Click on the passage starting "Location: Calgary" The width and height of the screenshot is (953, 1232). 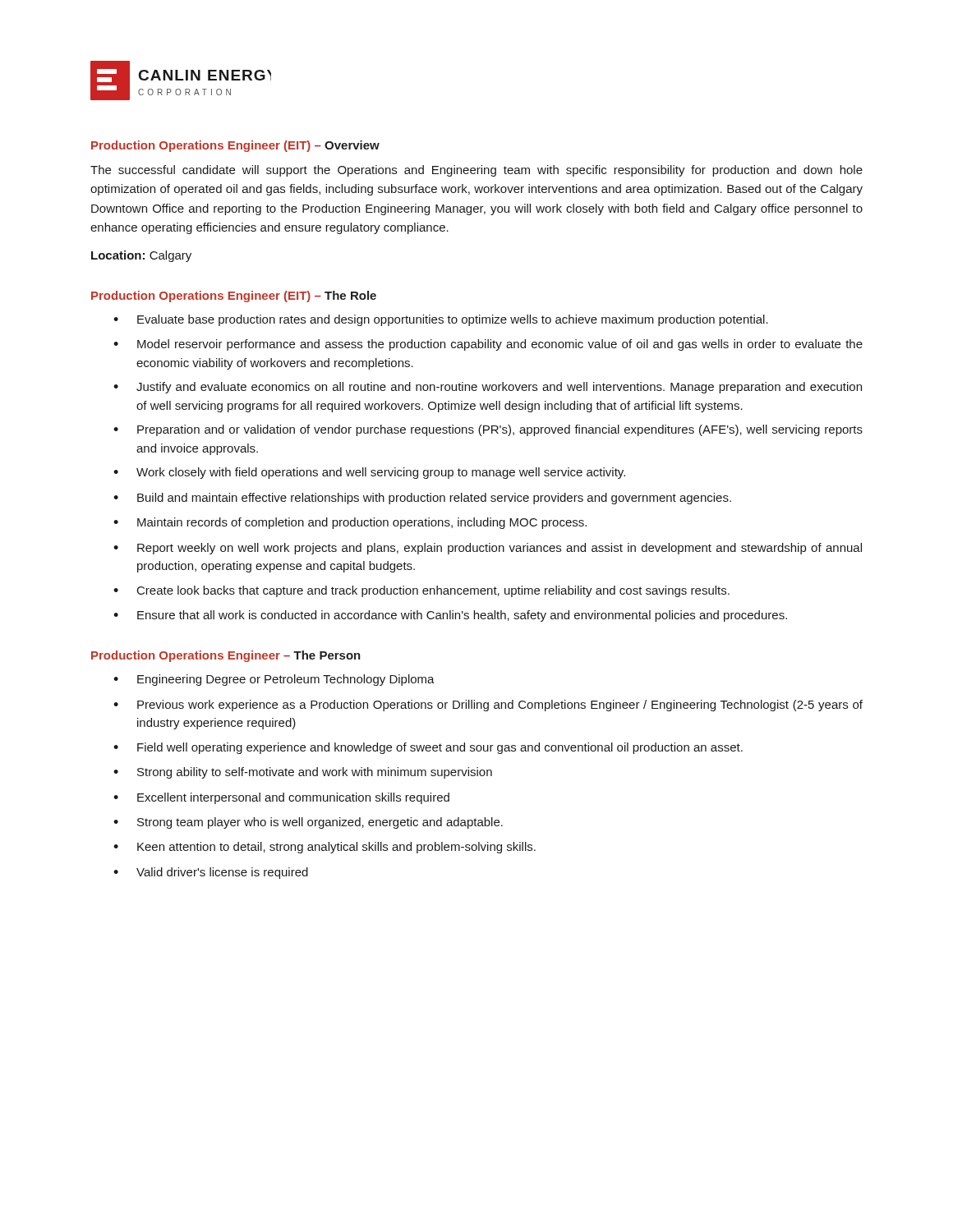[x=141, y=255]
